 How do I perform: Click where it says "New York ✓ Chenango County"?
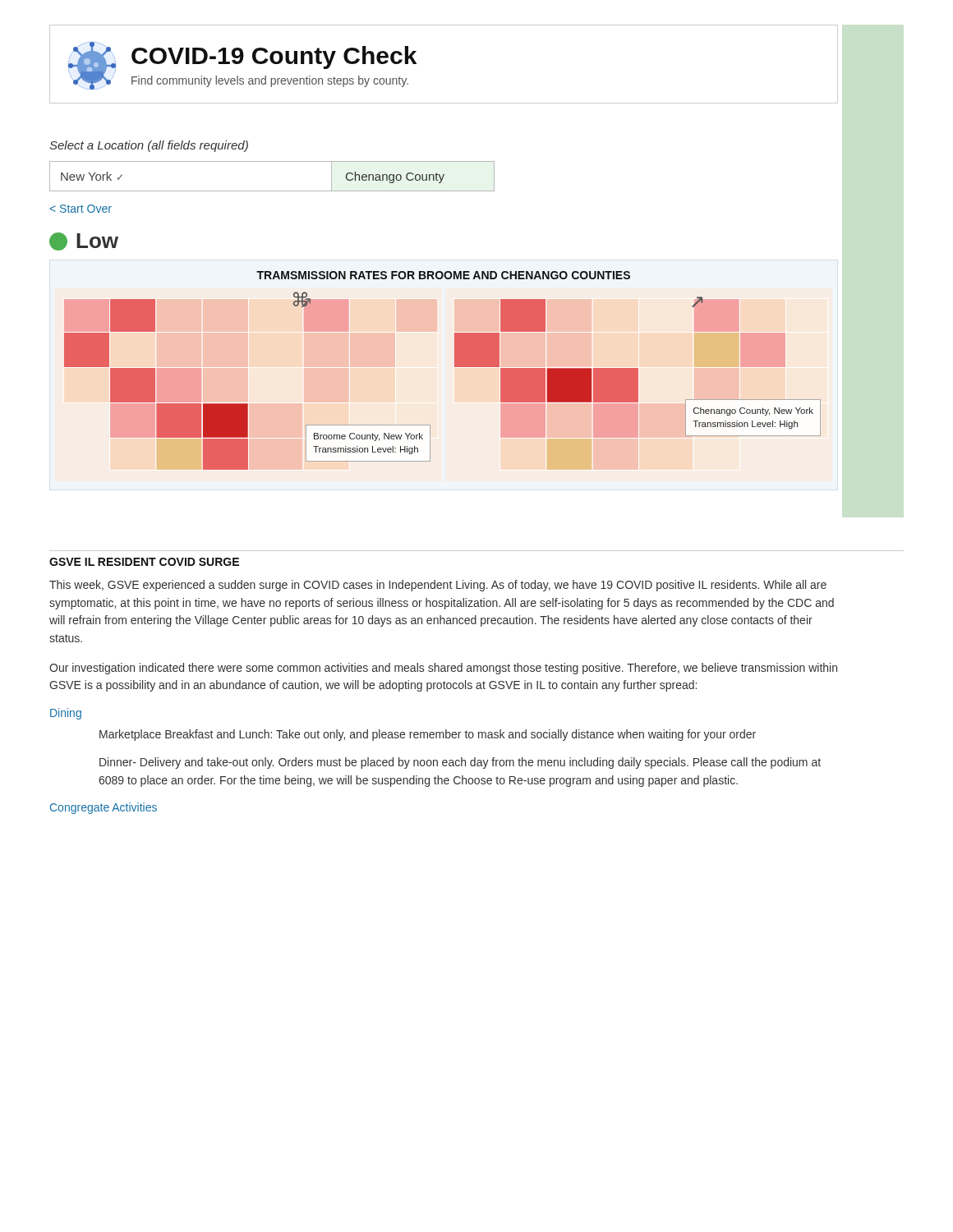(x=272, y=176)
